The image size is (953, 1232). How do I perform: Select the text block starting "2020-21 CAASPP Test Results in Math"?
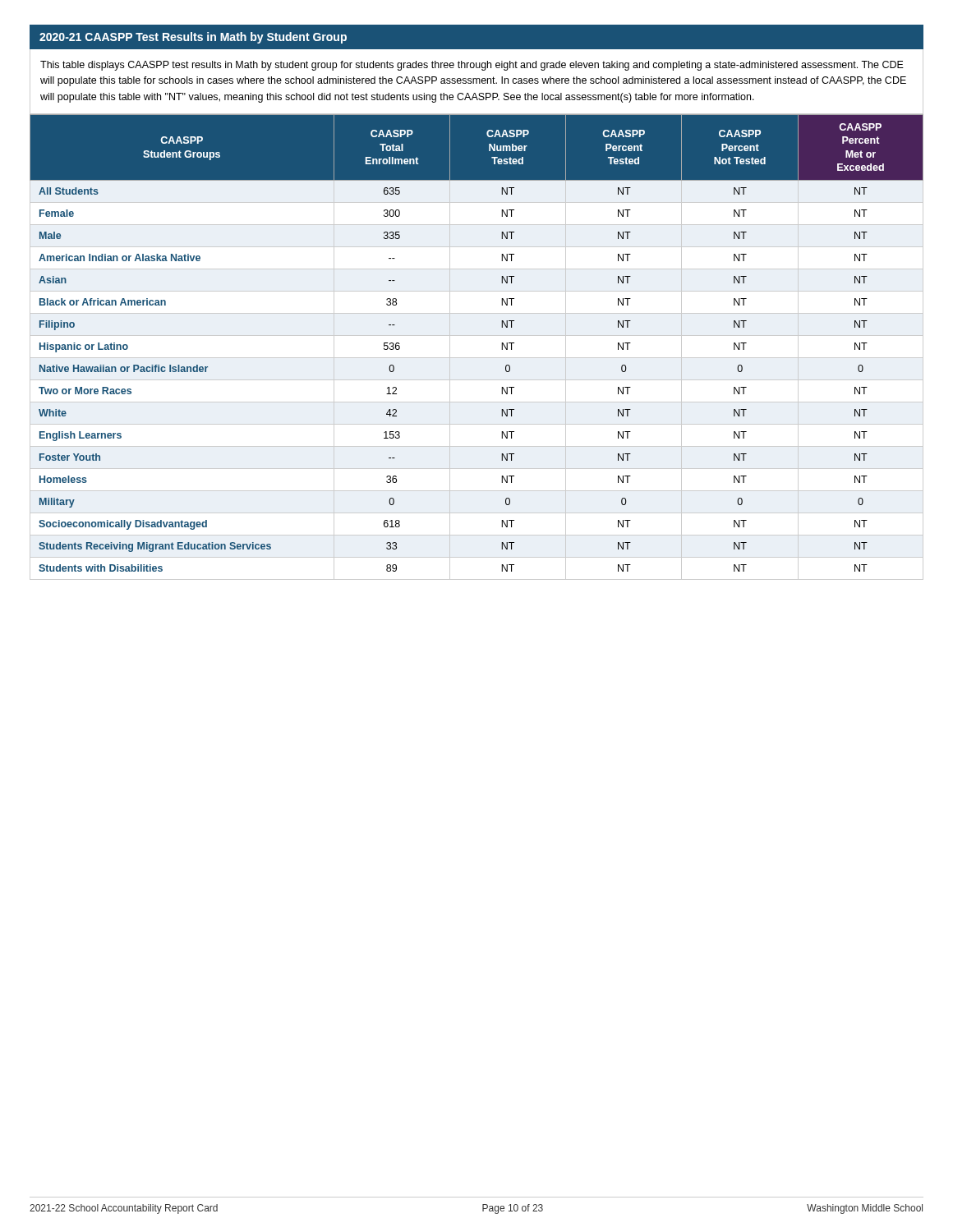(x=193, y=37)
